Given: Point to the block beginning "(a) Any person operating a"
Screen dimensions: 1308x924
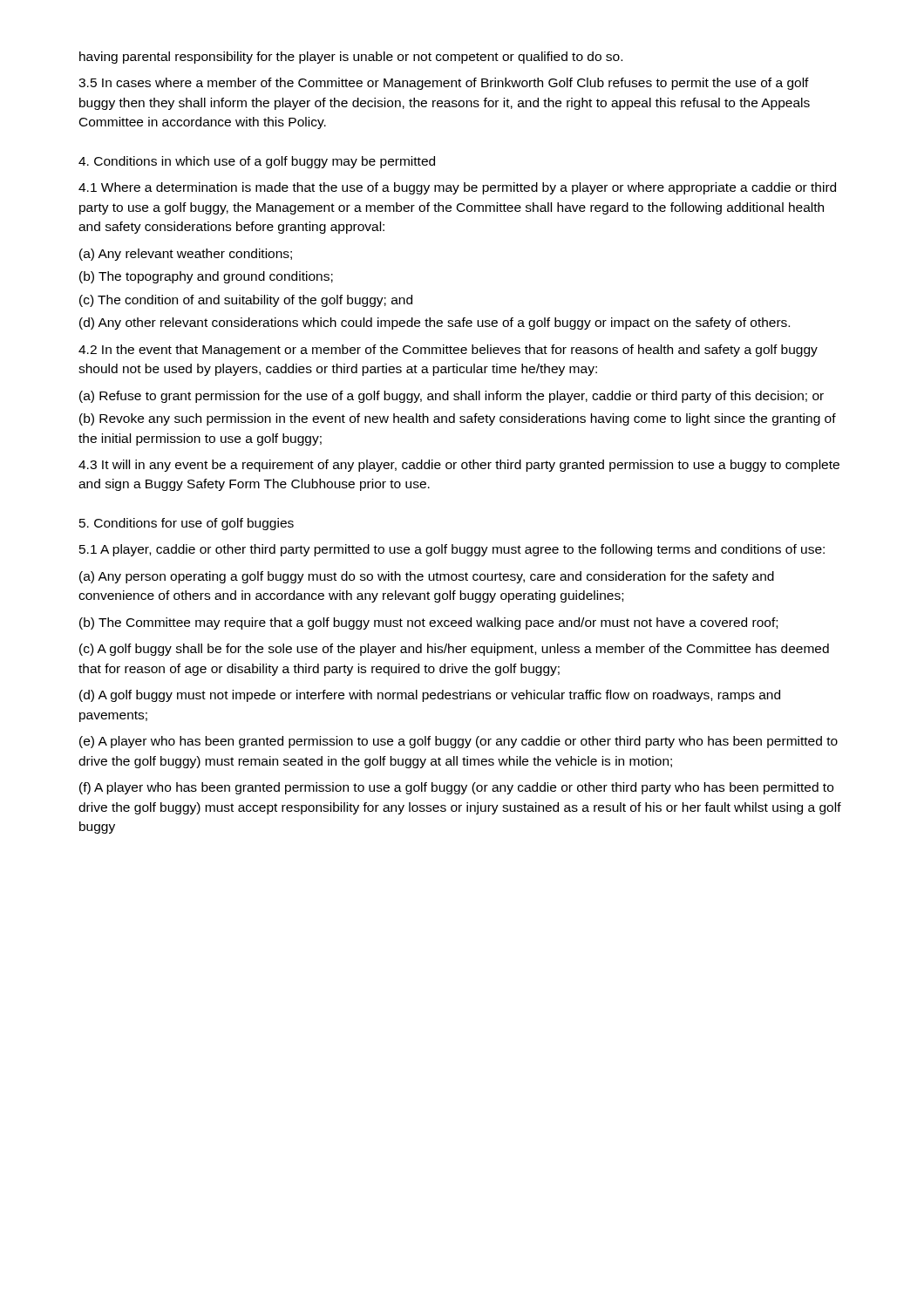Looking at the screenshot, I should [426, 586].
